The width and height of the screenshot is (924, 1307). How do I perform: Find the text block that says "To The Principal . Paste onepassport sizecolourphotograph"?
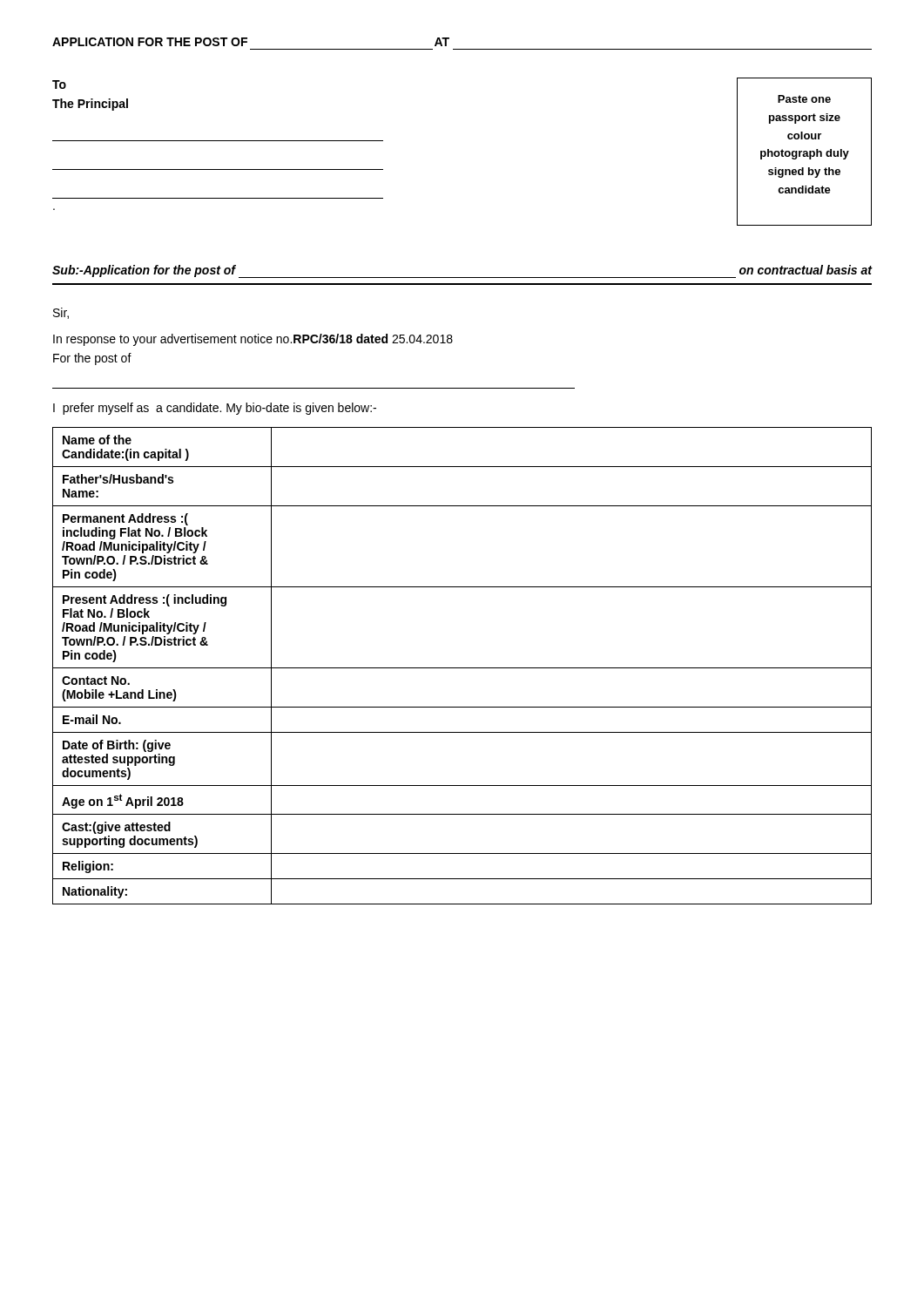coord(217,141)
